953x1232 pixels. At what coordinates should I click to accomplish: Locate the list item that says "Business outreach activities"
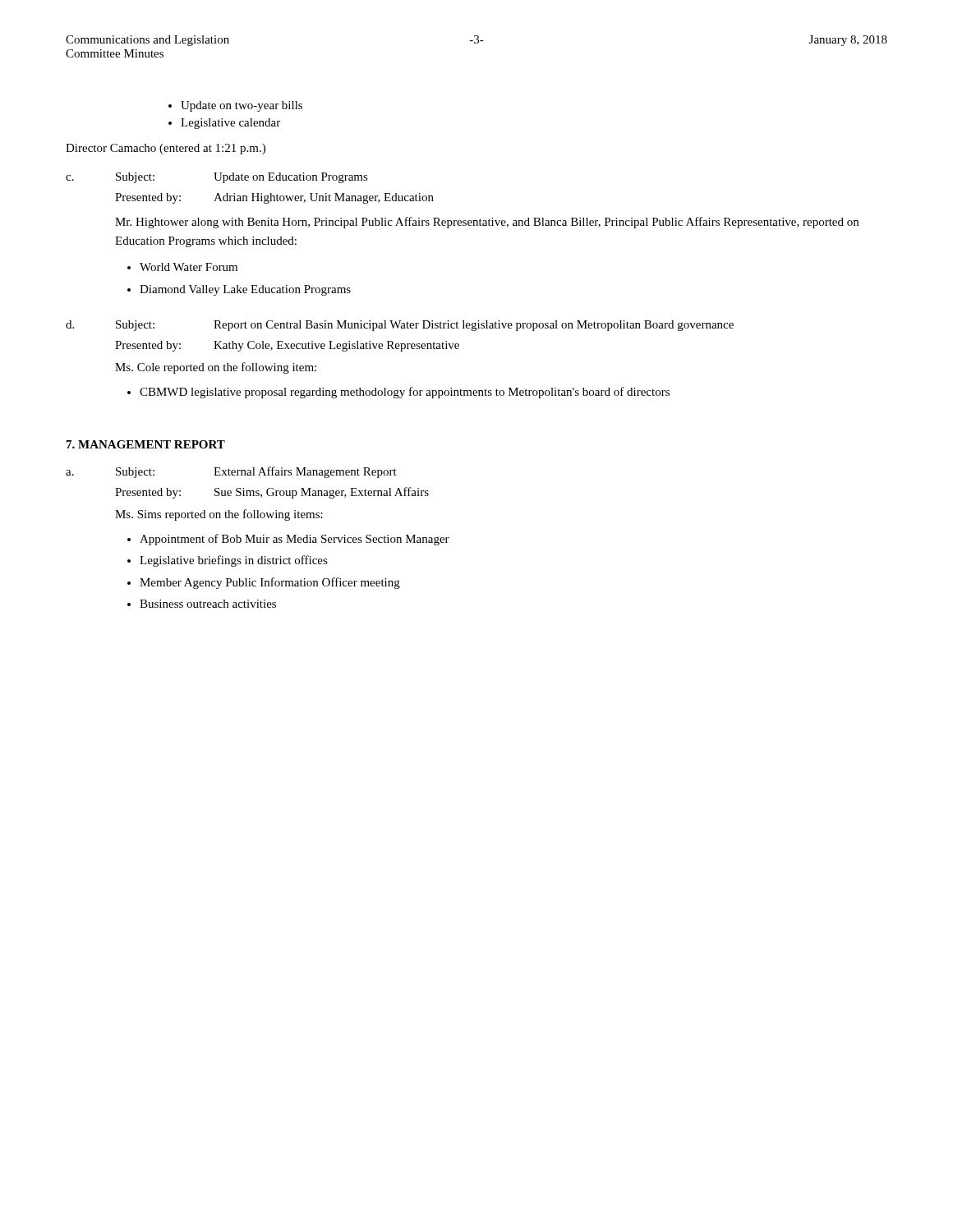[208, 604]
